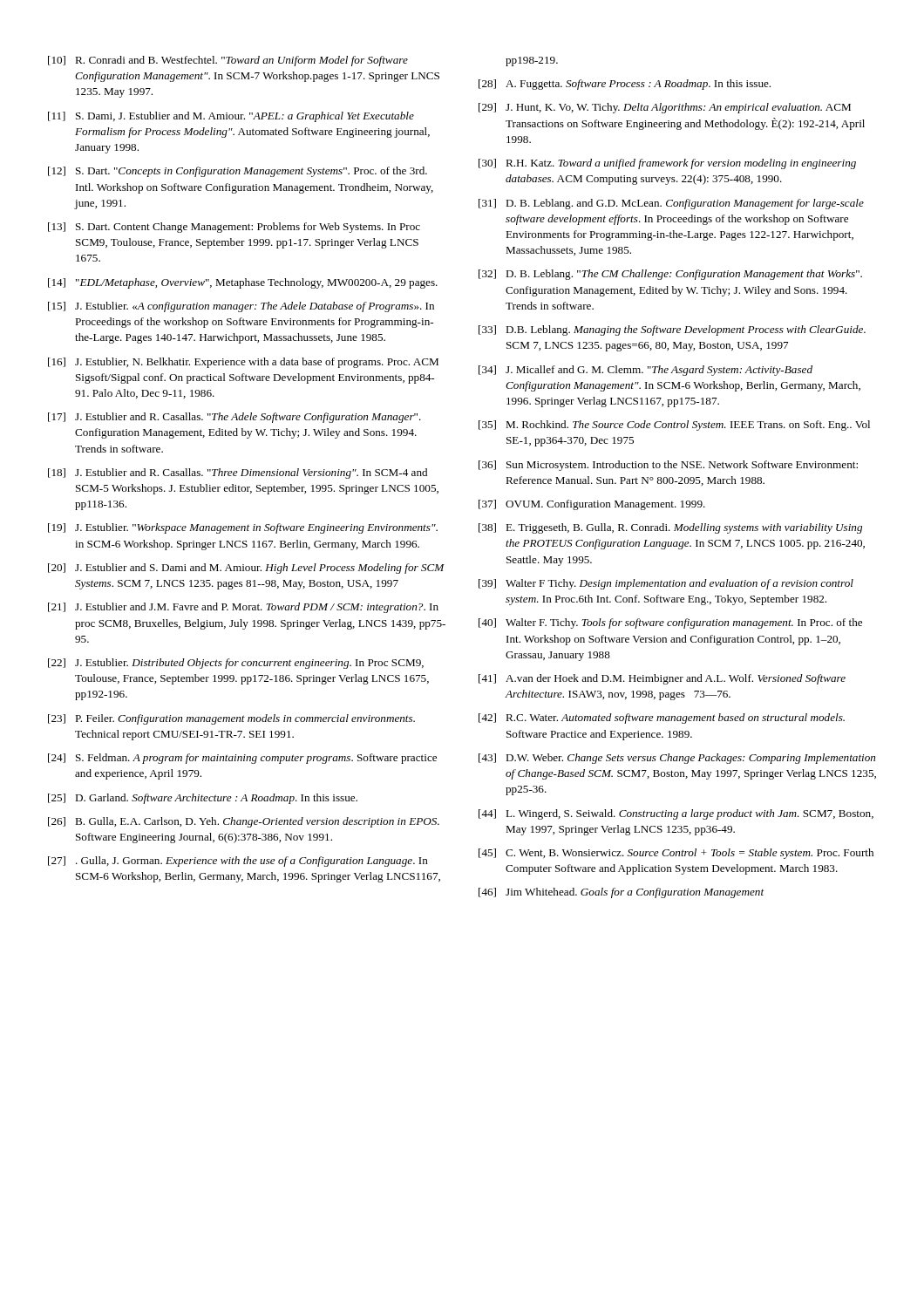Navigate to the block starting "[31] D. B."
The height and width of the screenshot is (1308, 924).
(677, 227)
